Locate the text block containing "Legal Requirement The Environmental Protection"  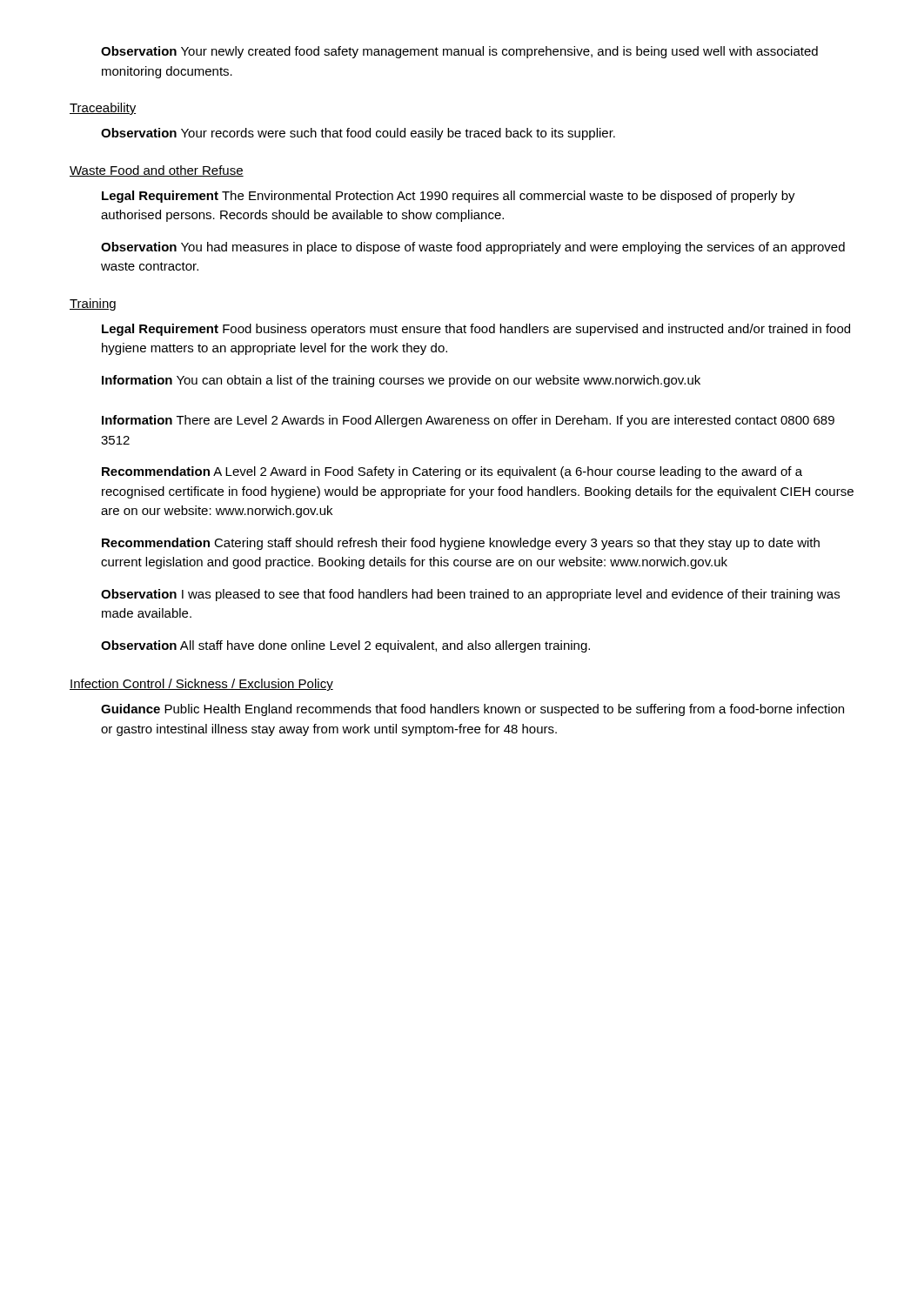click(x=448, y=205)
